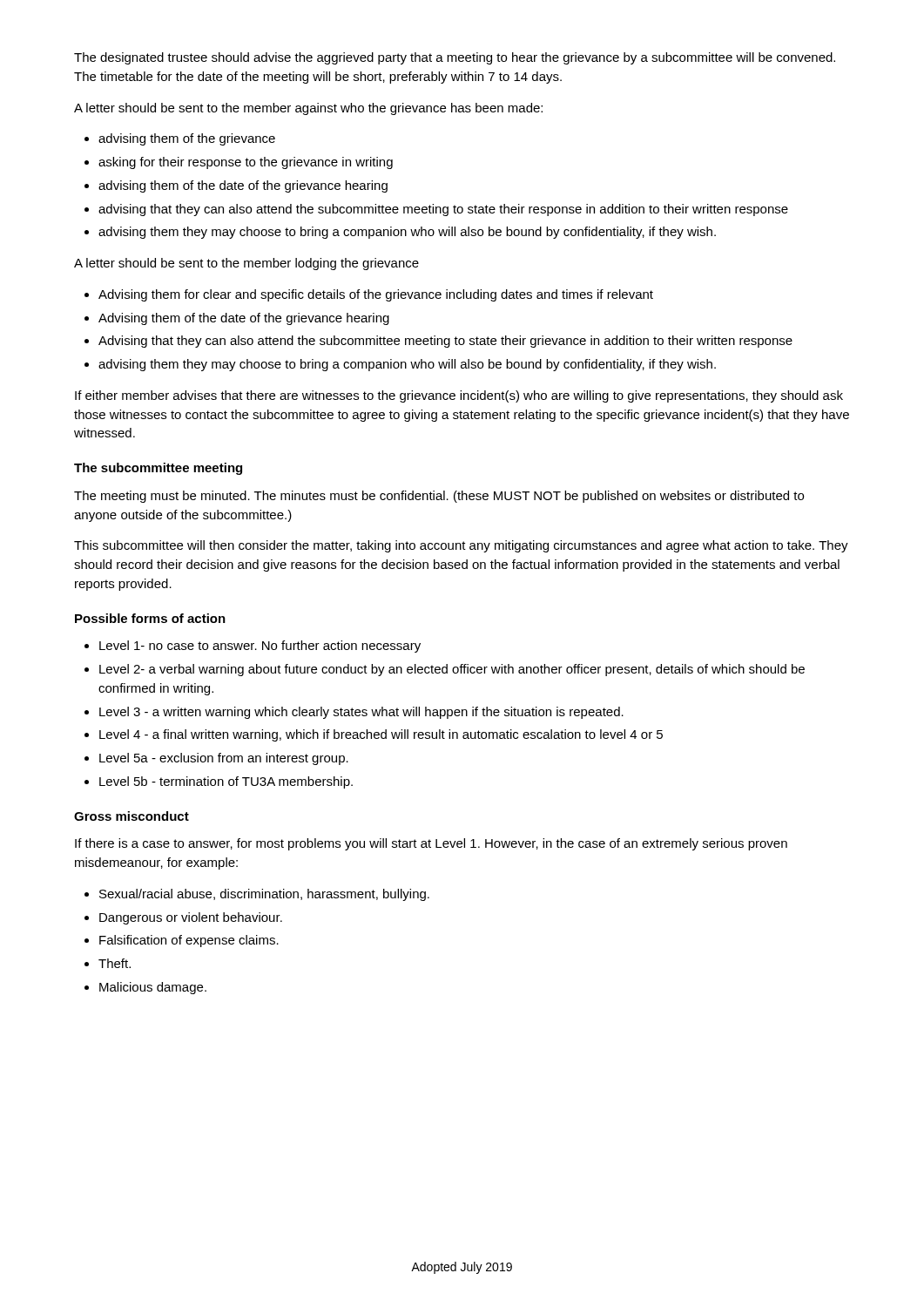
Task: Where is the passage that starts "The meeting must be minuted."?
Action: (439, 505)
